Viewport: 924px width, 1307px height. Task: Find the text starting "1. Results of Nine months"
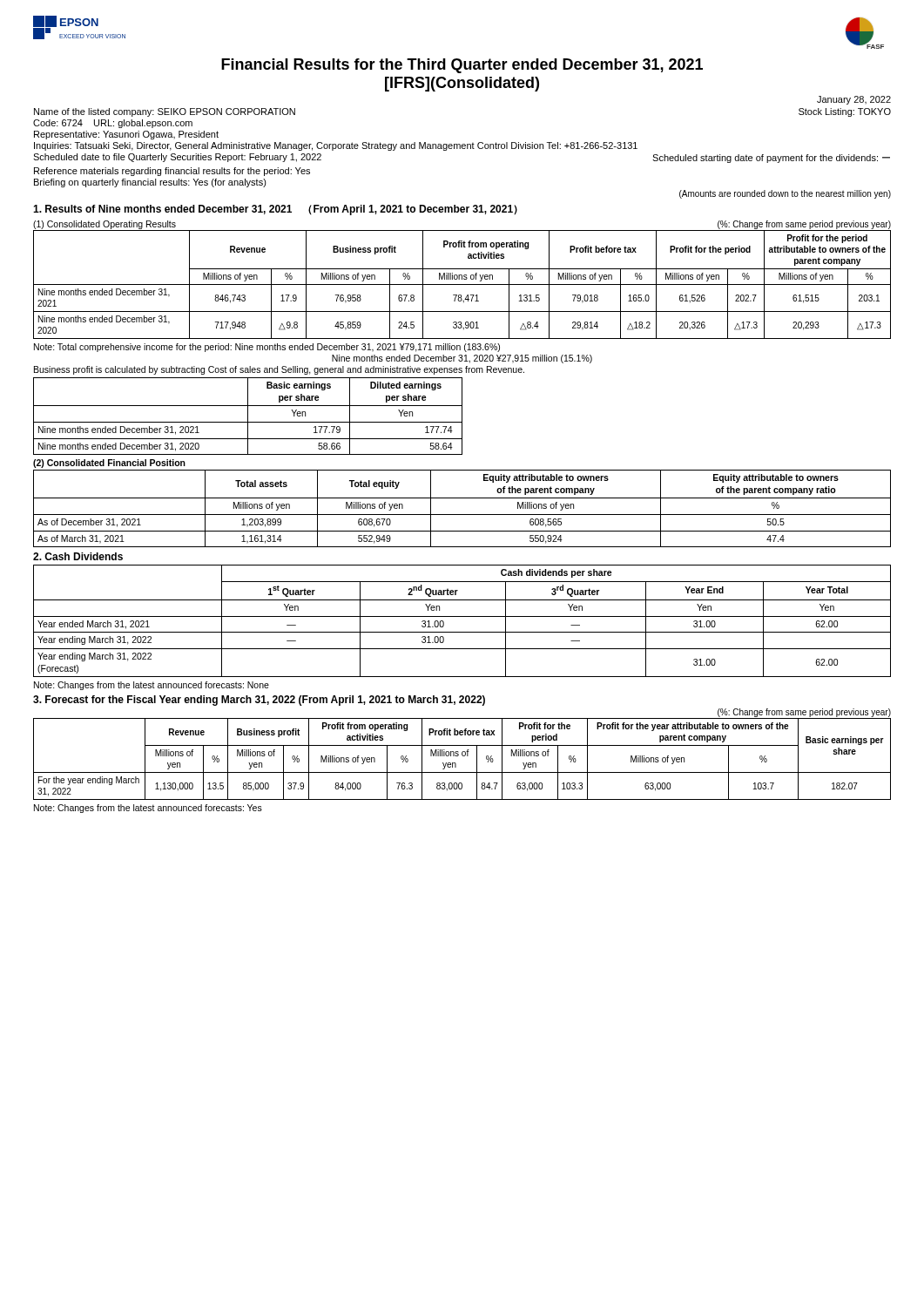278,209
